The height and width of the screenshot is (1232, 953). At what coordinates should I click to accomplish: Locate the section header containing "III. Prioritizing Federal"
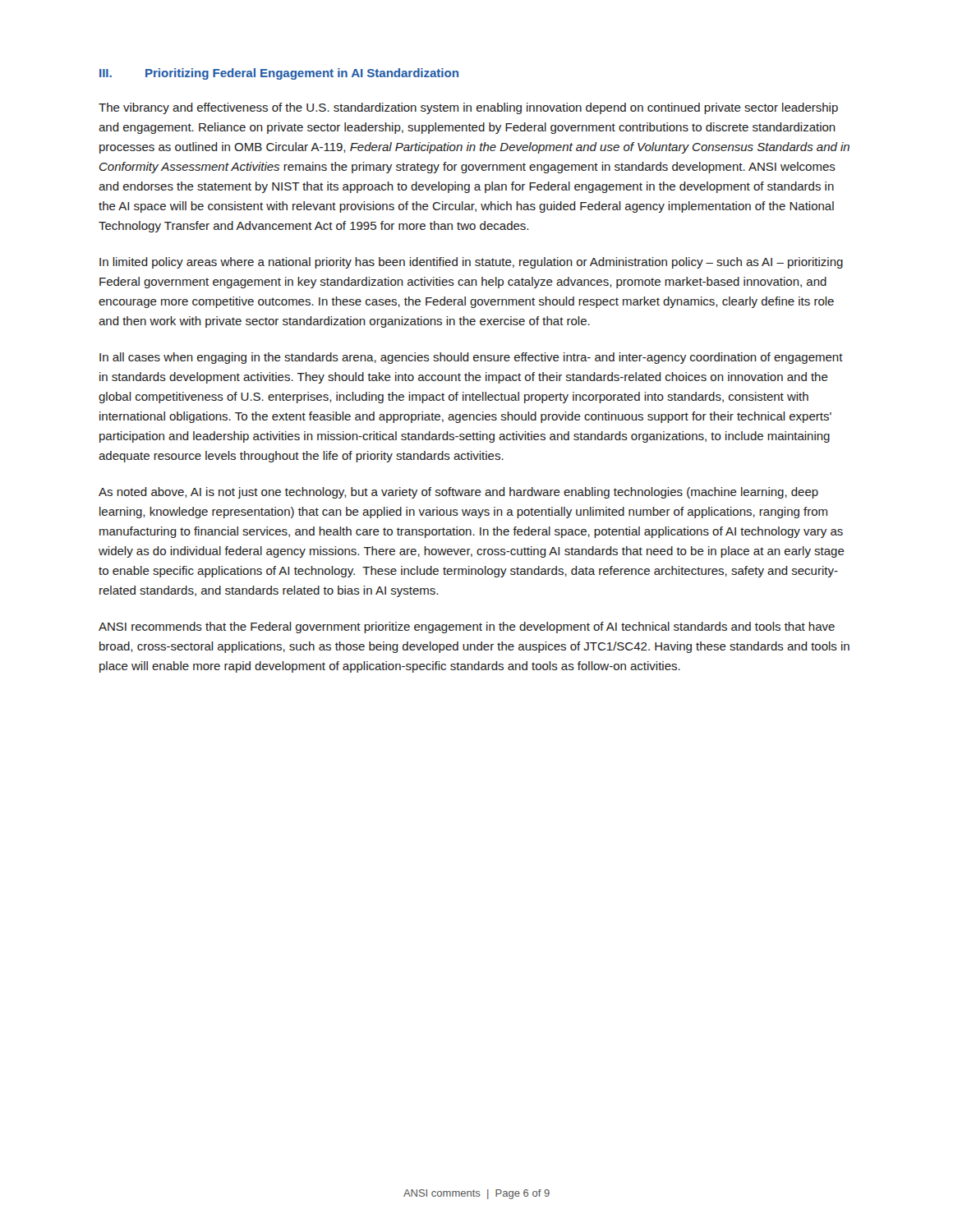tap(279, 73)
